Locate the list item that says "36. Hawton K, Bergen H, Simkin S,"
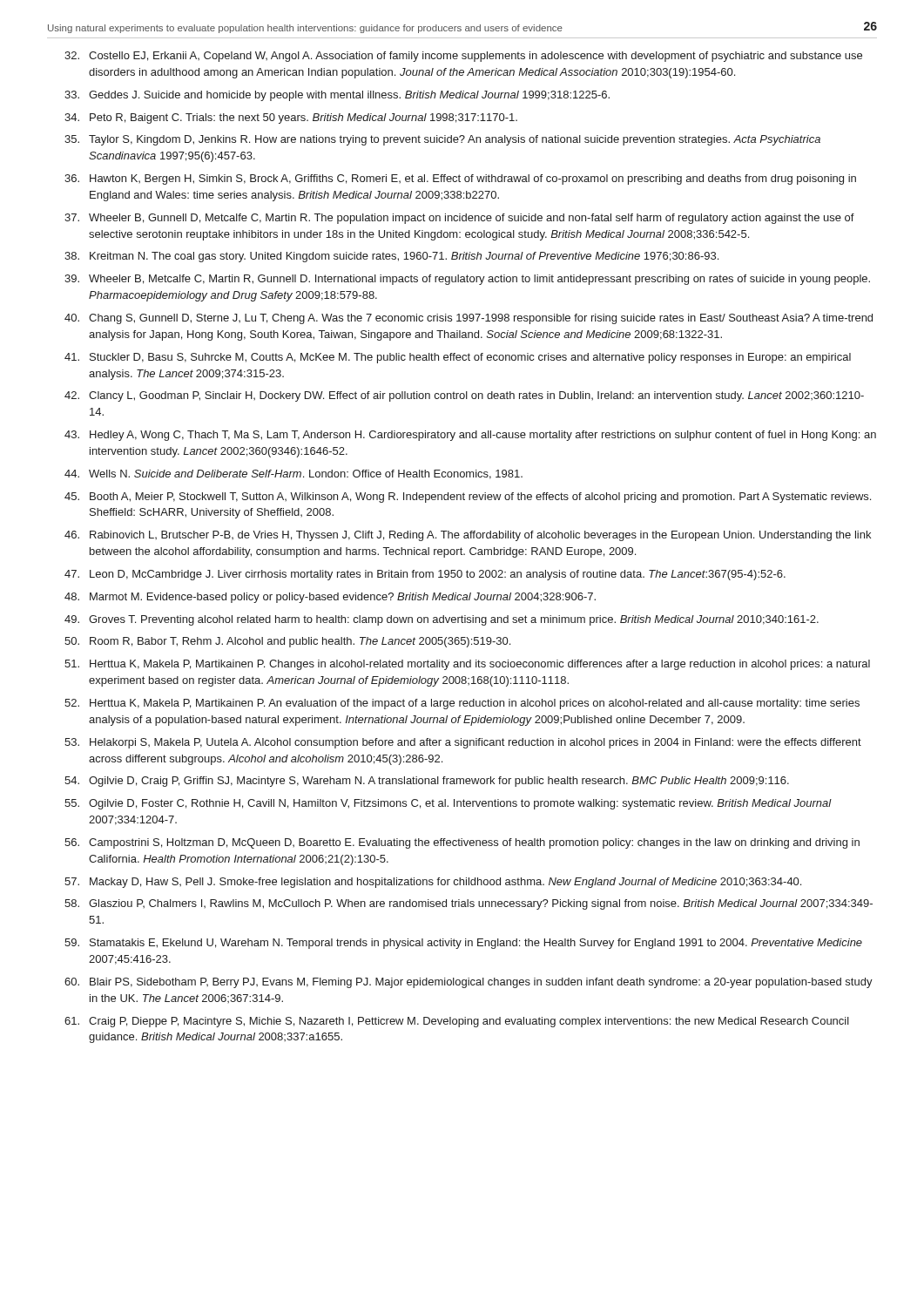924x1307 pixels. click(x=462, y=187)
